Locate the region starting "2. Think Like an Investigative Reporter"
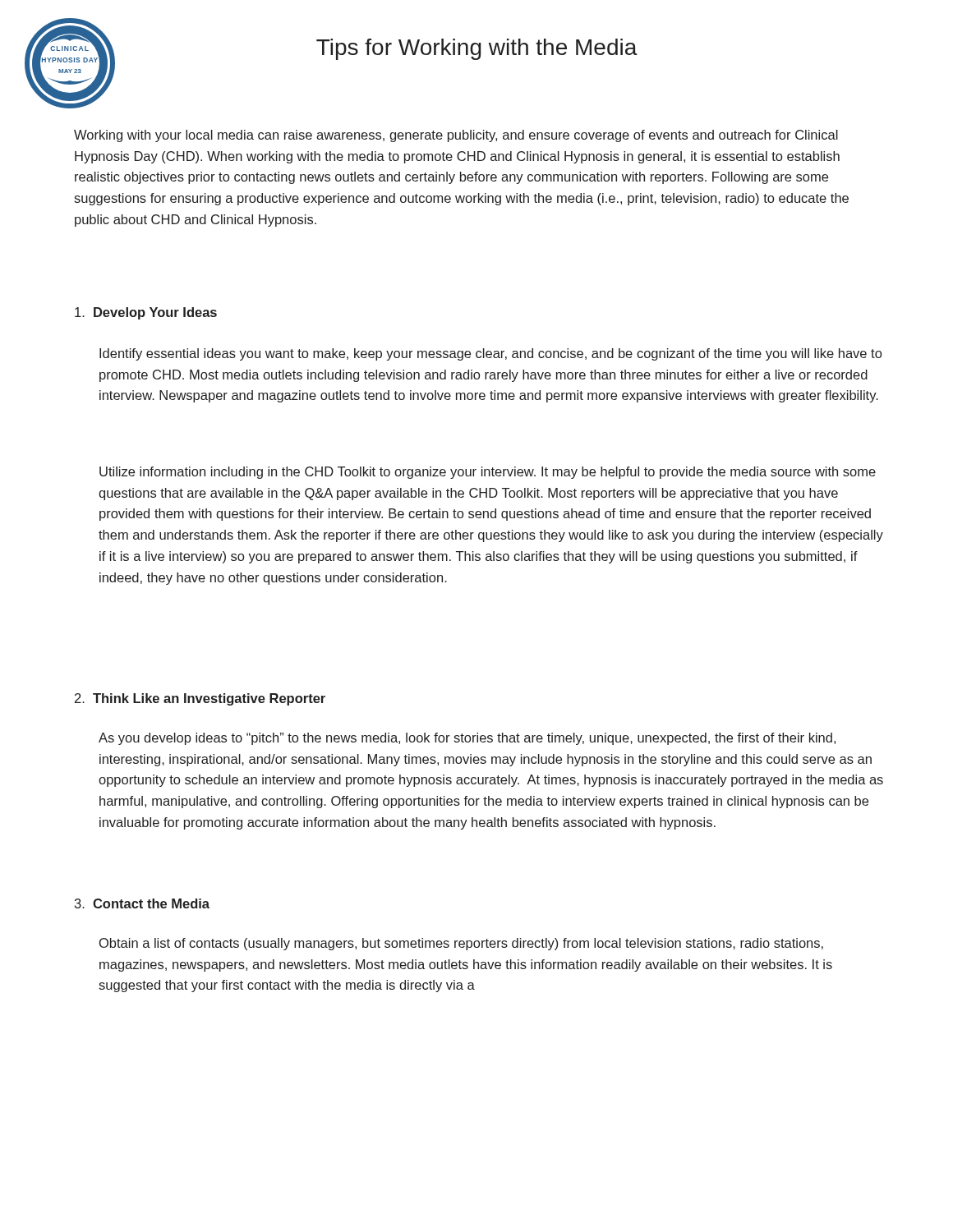Screen dimensions: 1232x953 200,698
